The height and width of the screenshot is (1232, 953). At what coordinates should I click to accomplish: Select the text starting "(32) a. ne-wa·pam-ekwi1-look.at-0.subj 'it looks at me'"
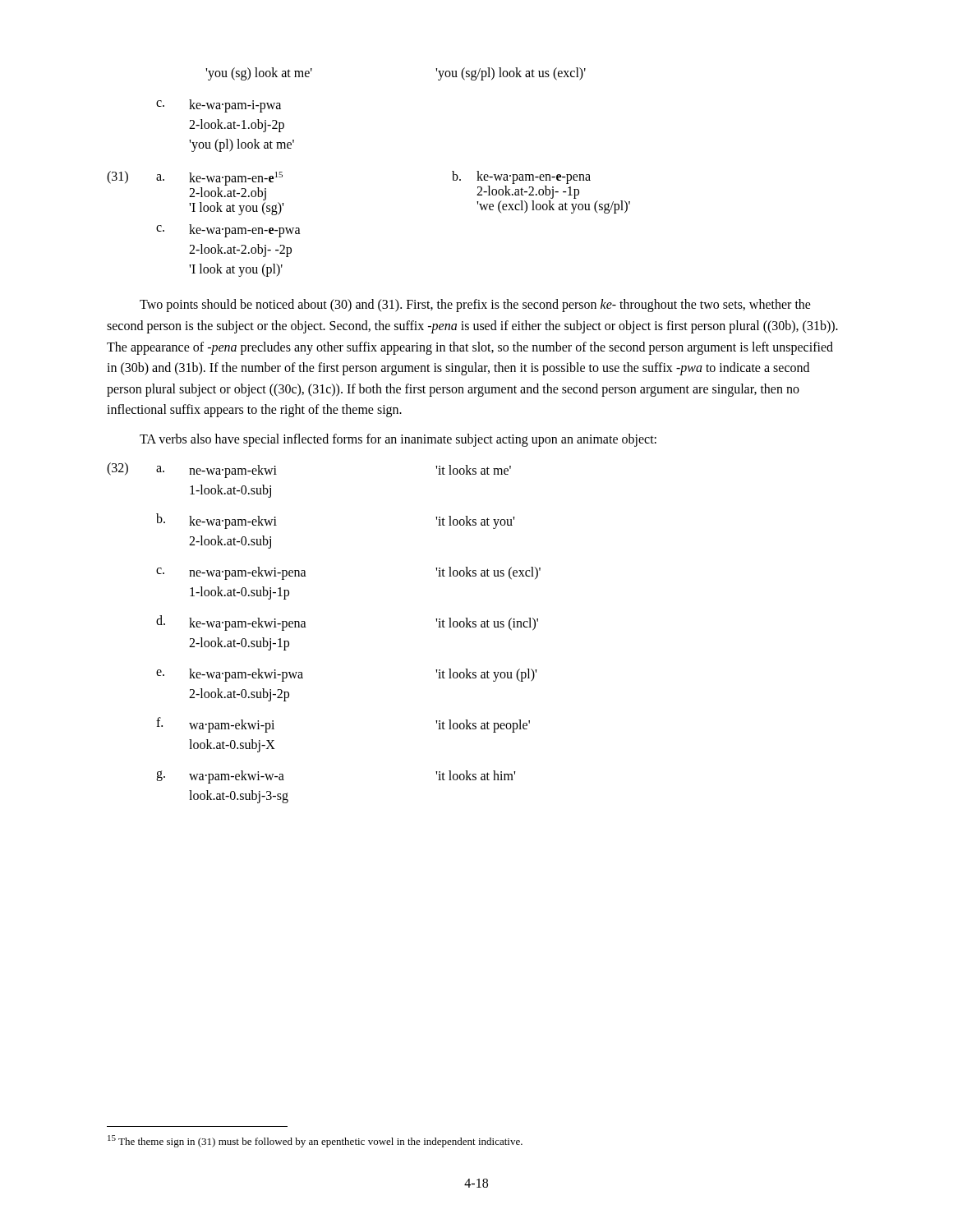pos(476,481)
